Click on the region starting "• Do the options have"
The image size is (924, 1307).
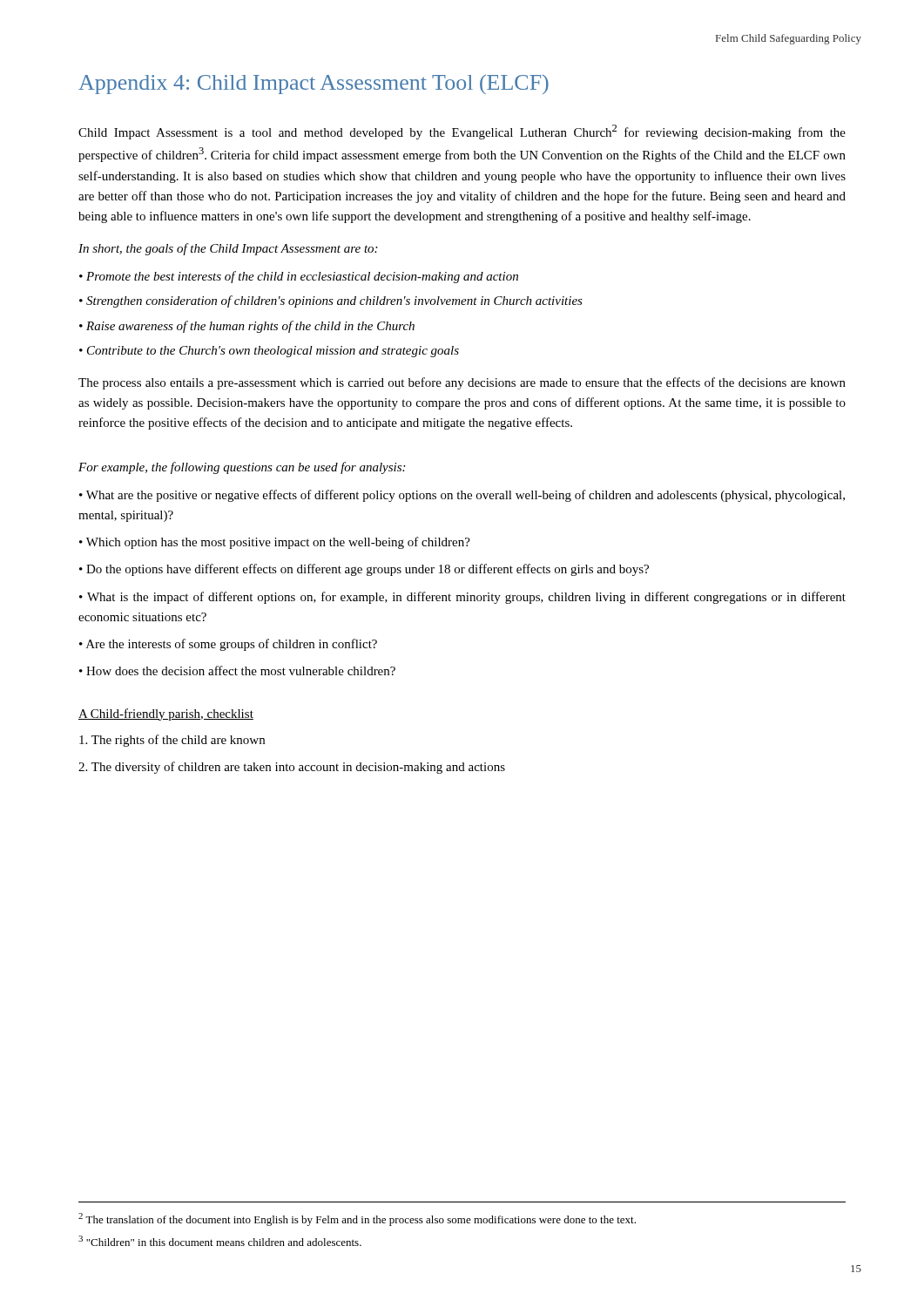364,569
